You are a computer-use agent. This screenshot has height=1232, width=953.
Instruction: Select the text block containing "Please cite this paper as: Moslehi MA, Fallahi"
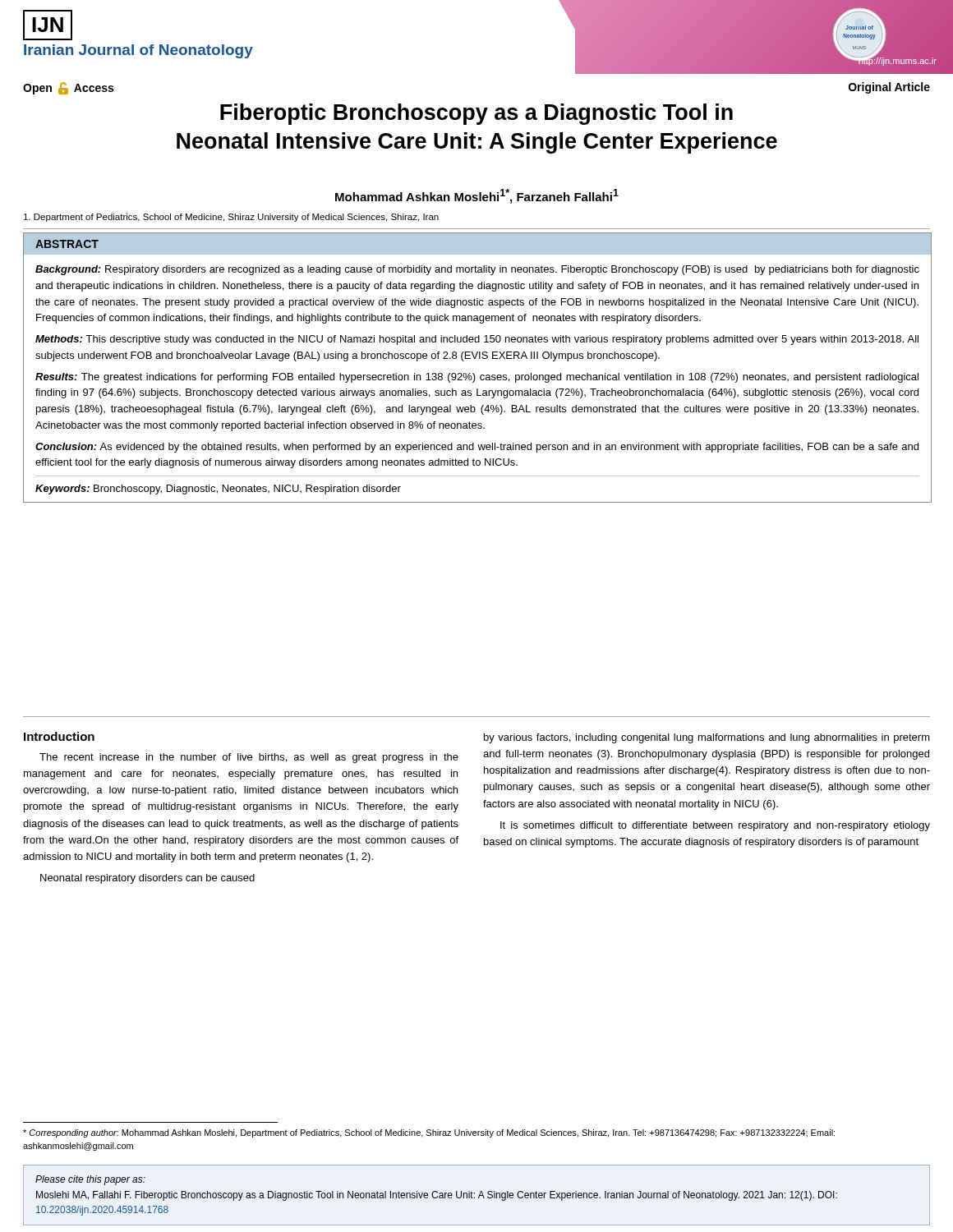pyautogui.click(x=437, y=1195)
